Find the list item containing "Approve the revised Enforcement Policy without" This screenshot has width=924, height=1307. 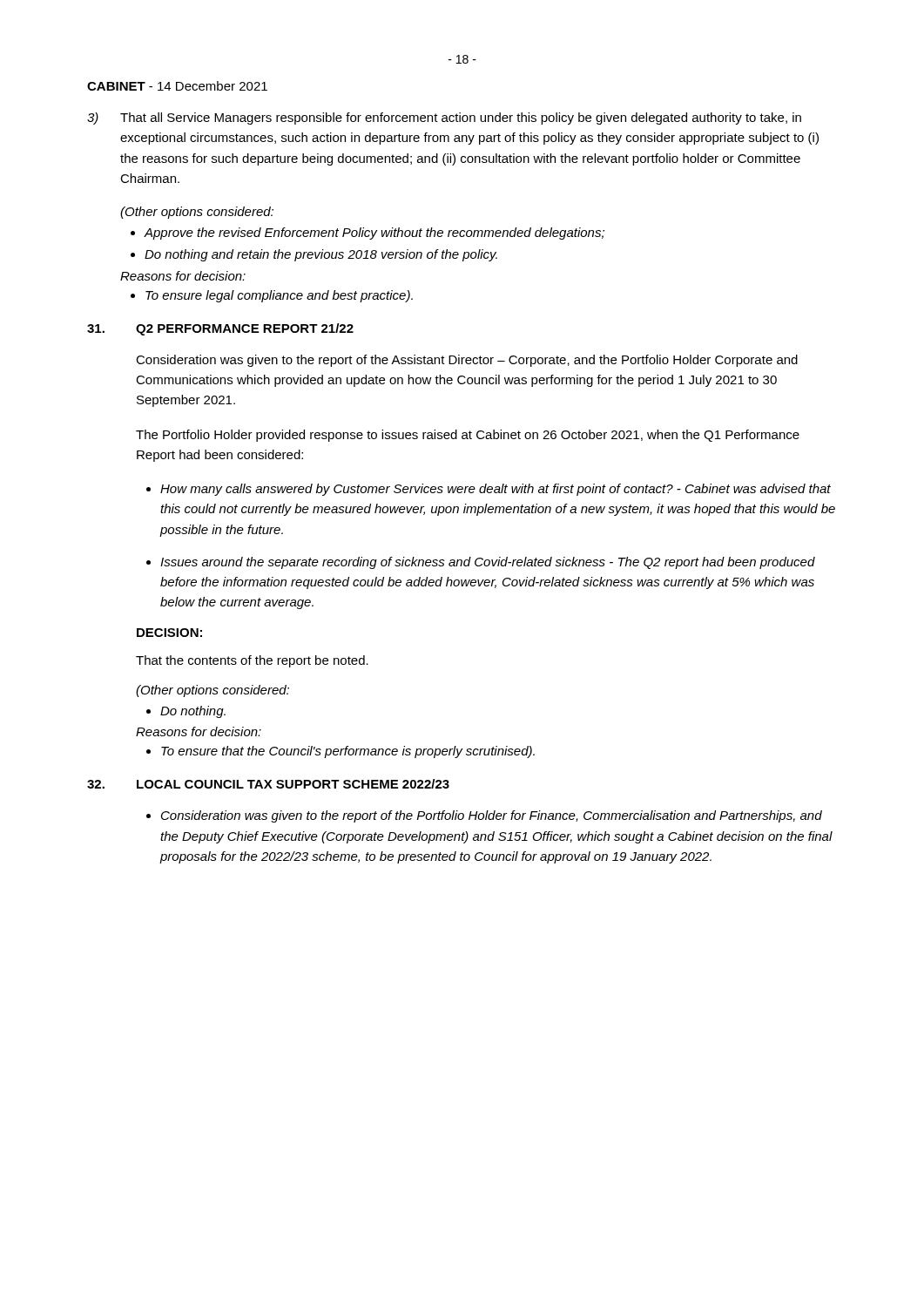(375, 232)
